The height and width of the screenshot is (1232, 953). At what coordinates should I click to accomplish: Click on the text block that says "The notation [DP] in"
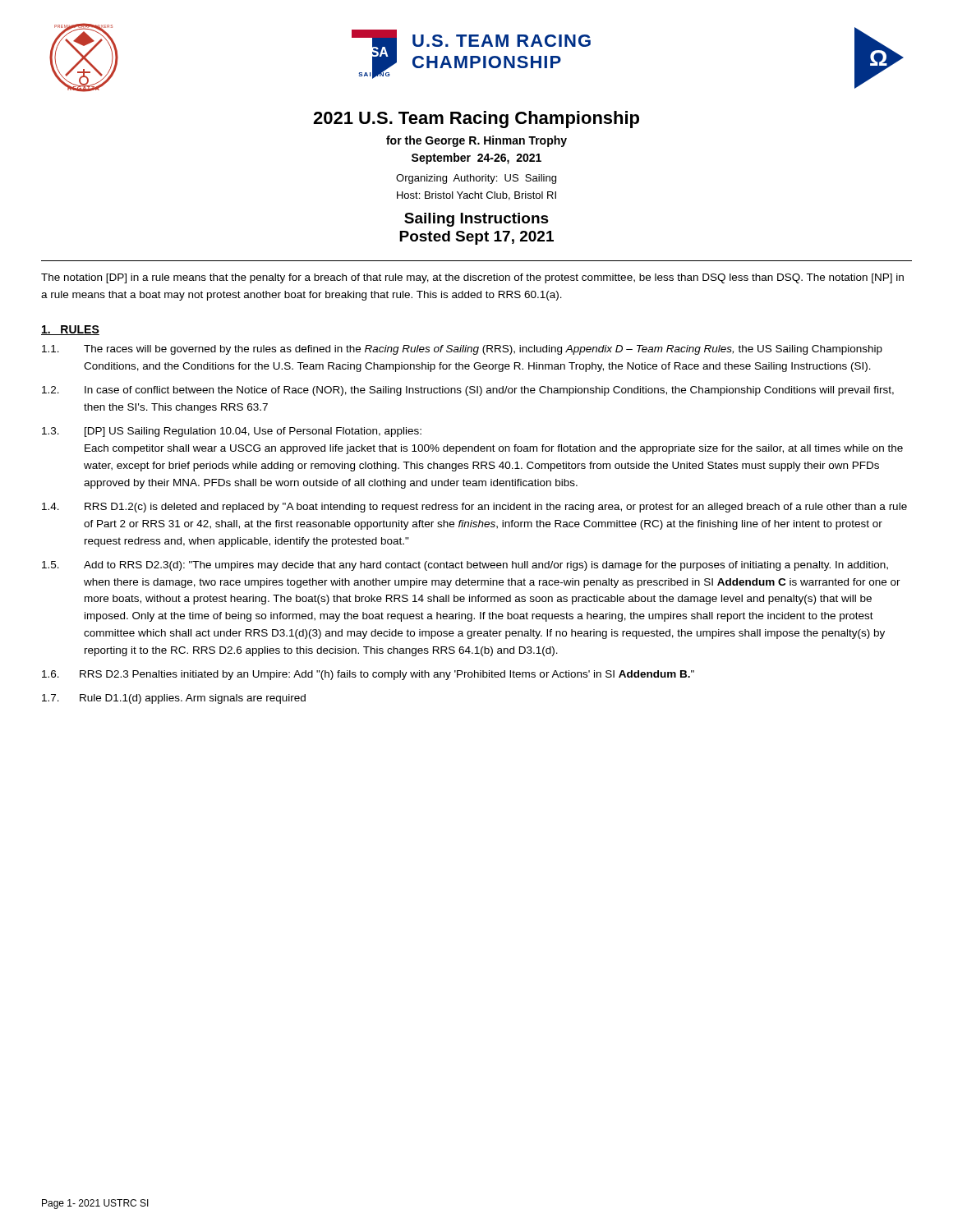coord(473,285)
